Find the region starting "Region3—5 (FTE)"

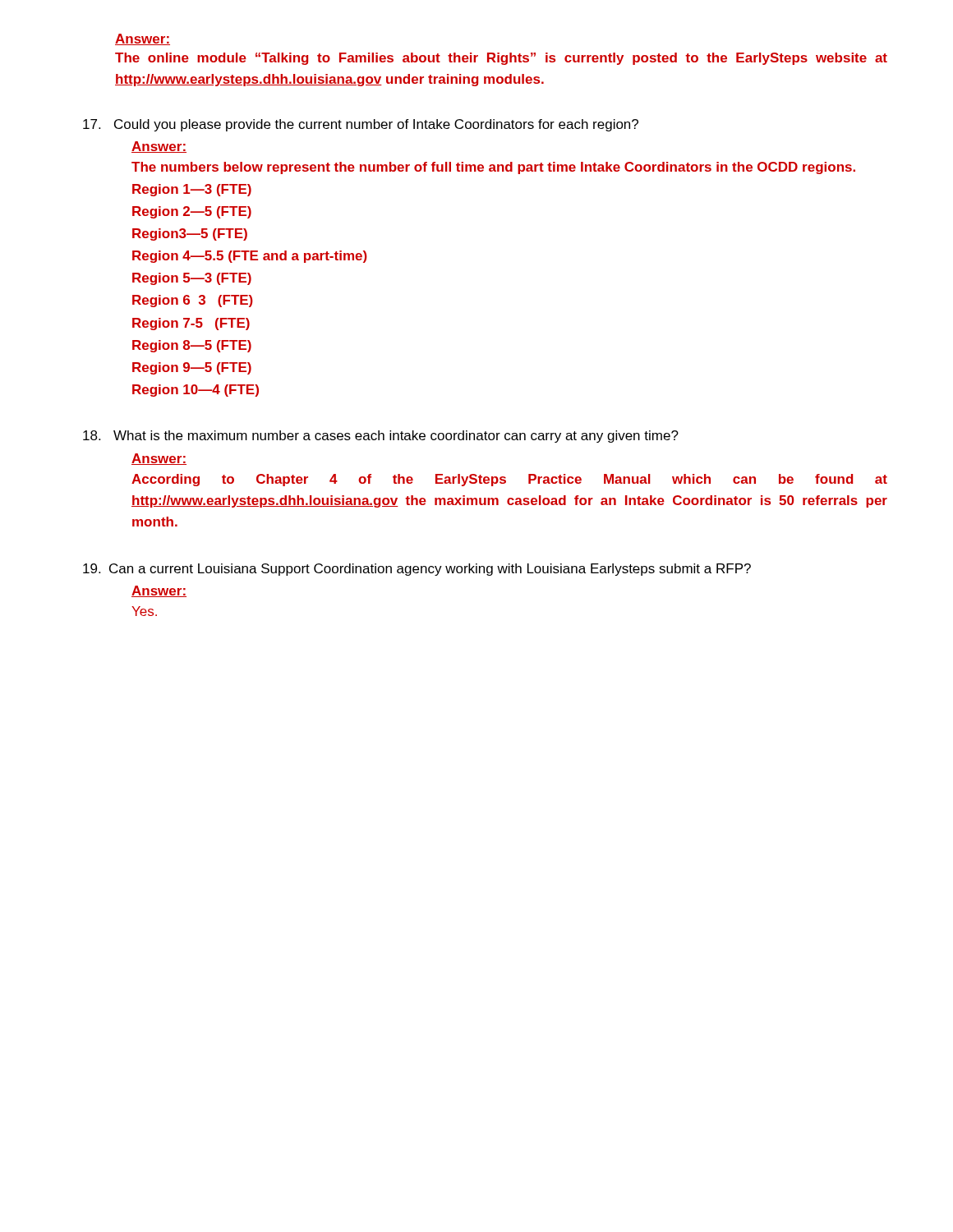tap(190, 234)
